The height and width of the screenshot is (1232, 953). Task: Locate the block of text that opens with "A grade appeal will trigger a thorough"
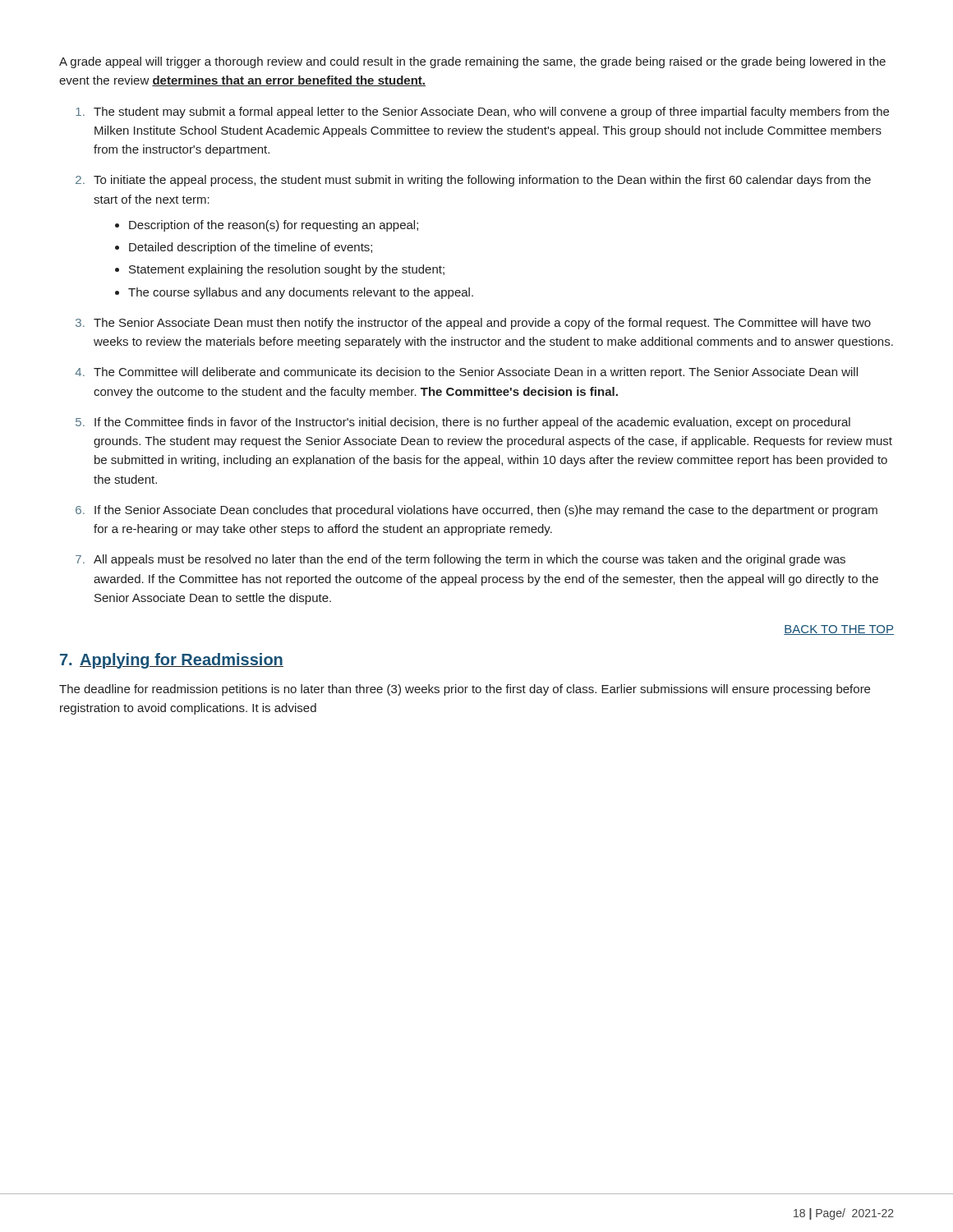[476, 71]
